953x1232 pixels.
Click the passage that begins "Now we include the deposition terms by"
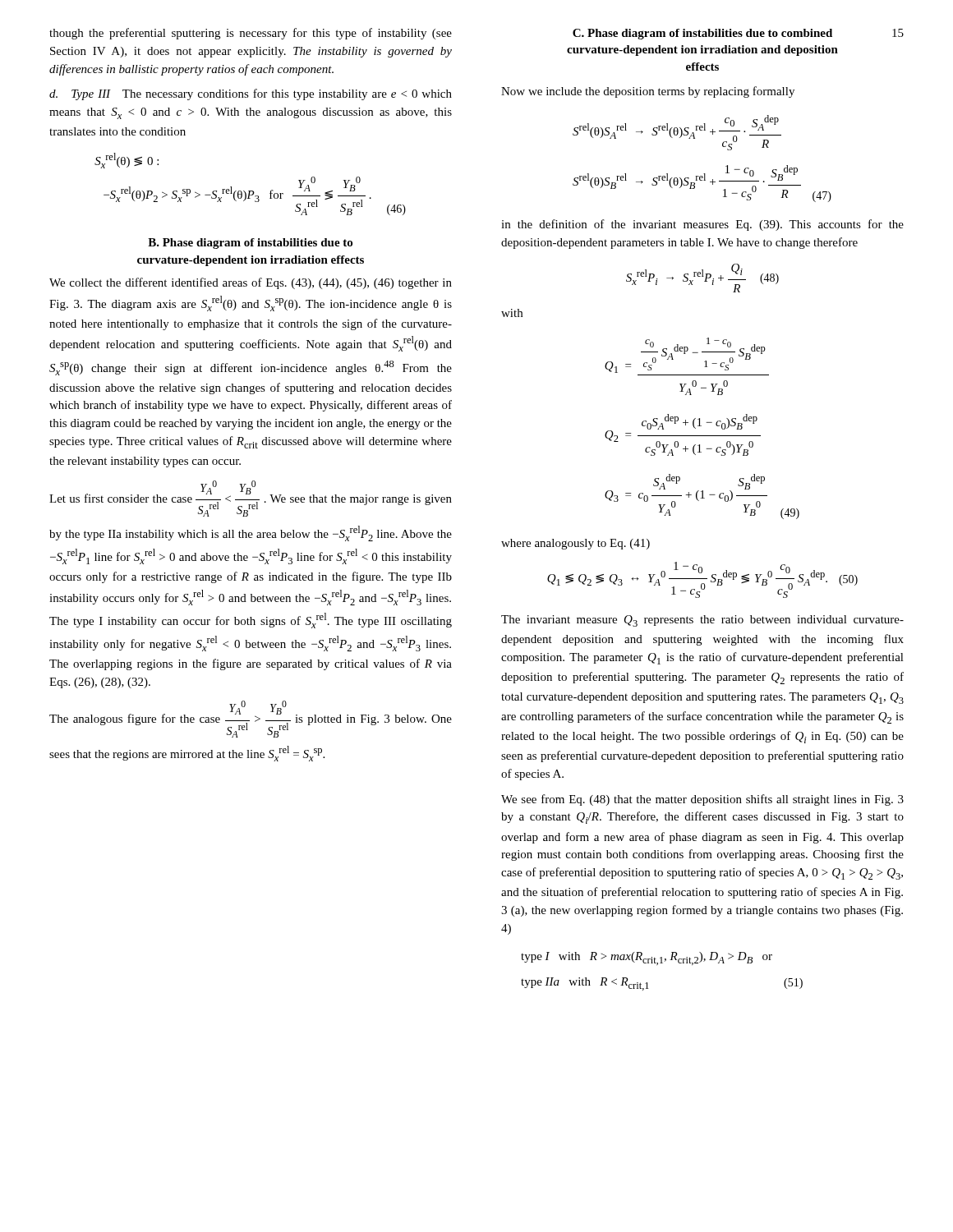coord(648,91)
